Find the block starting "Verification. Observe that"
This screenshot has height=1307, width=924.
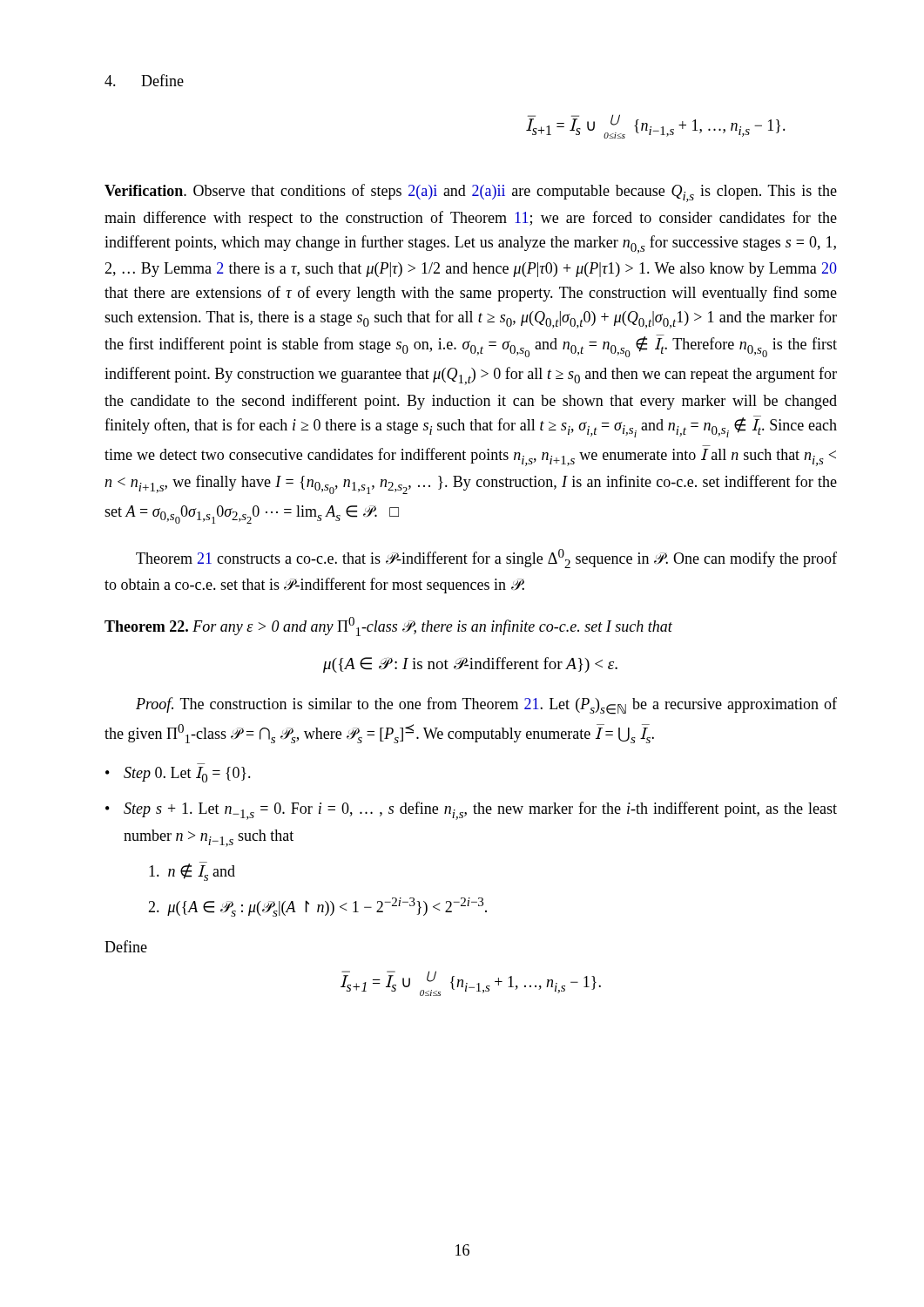tap(471, 354)
